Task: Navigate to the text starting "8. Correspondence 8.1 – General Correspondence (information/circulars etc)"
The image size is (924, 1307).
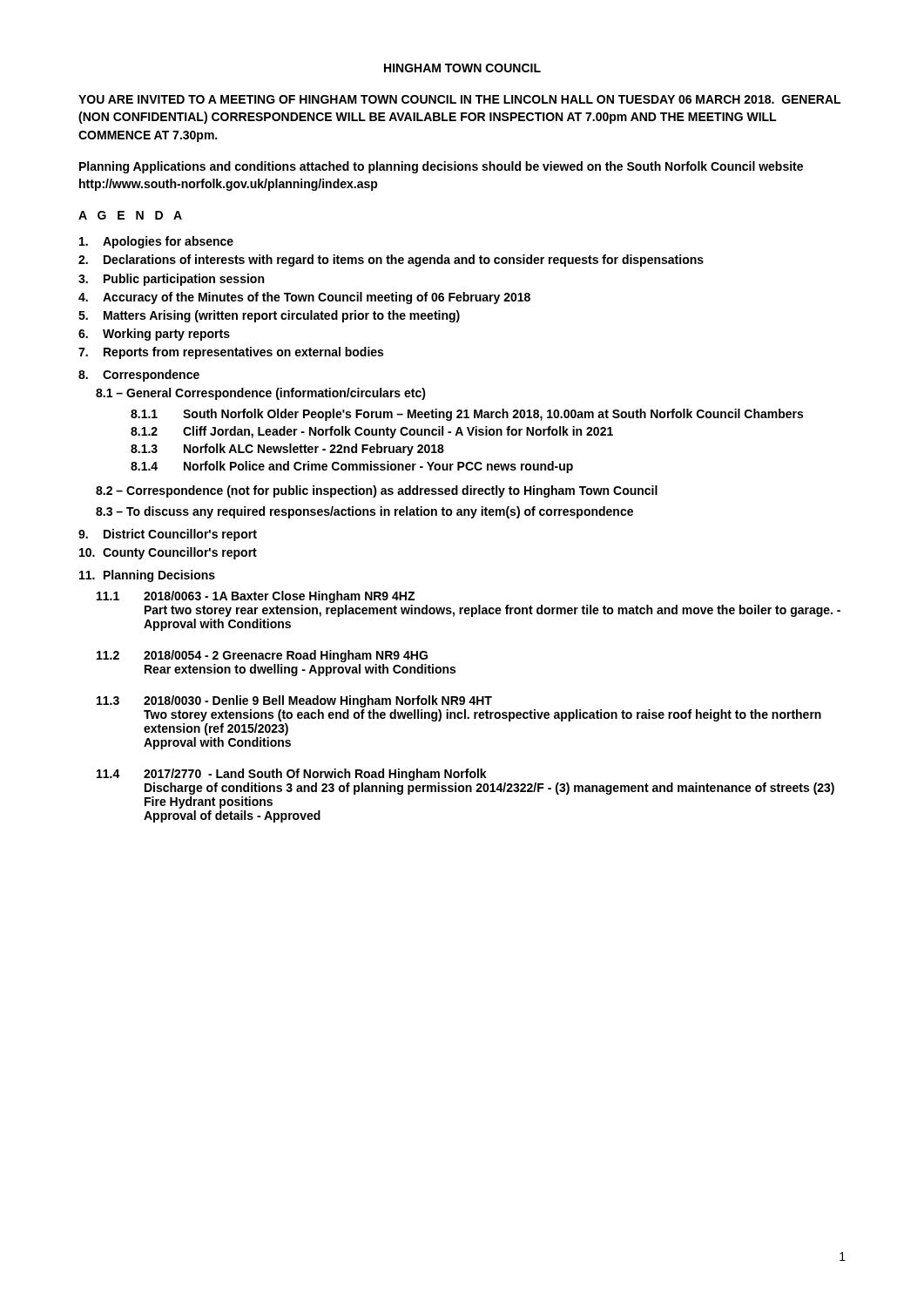Action: 462,444
